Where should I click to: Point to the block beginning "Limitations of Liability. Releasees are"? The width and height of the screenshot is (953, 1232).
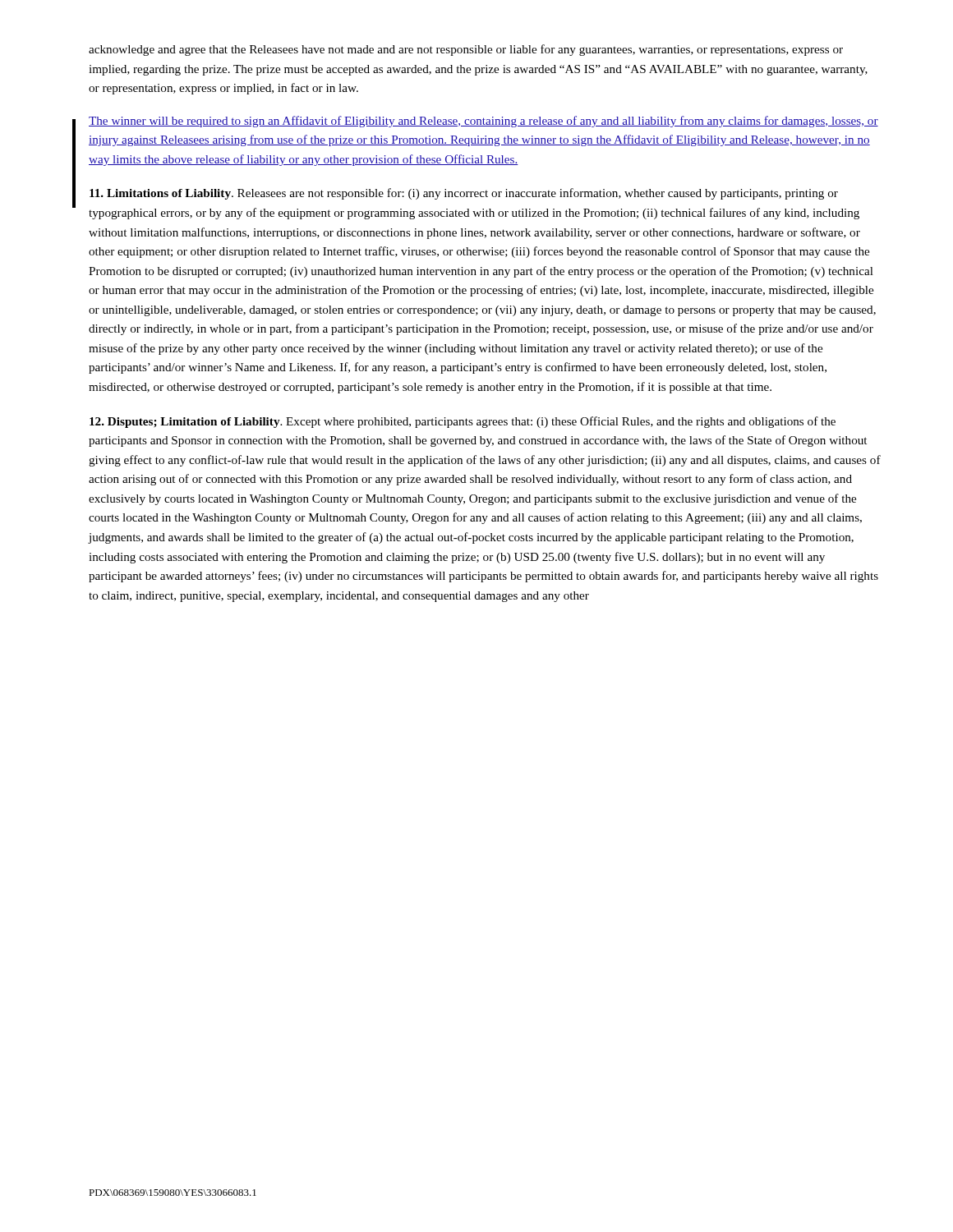coord(482,290)
